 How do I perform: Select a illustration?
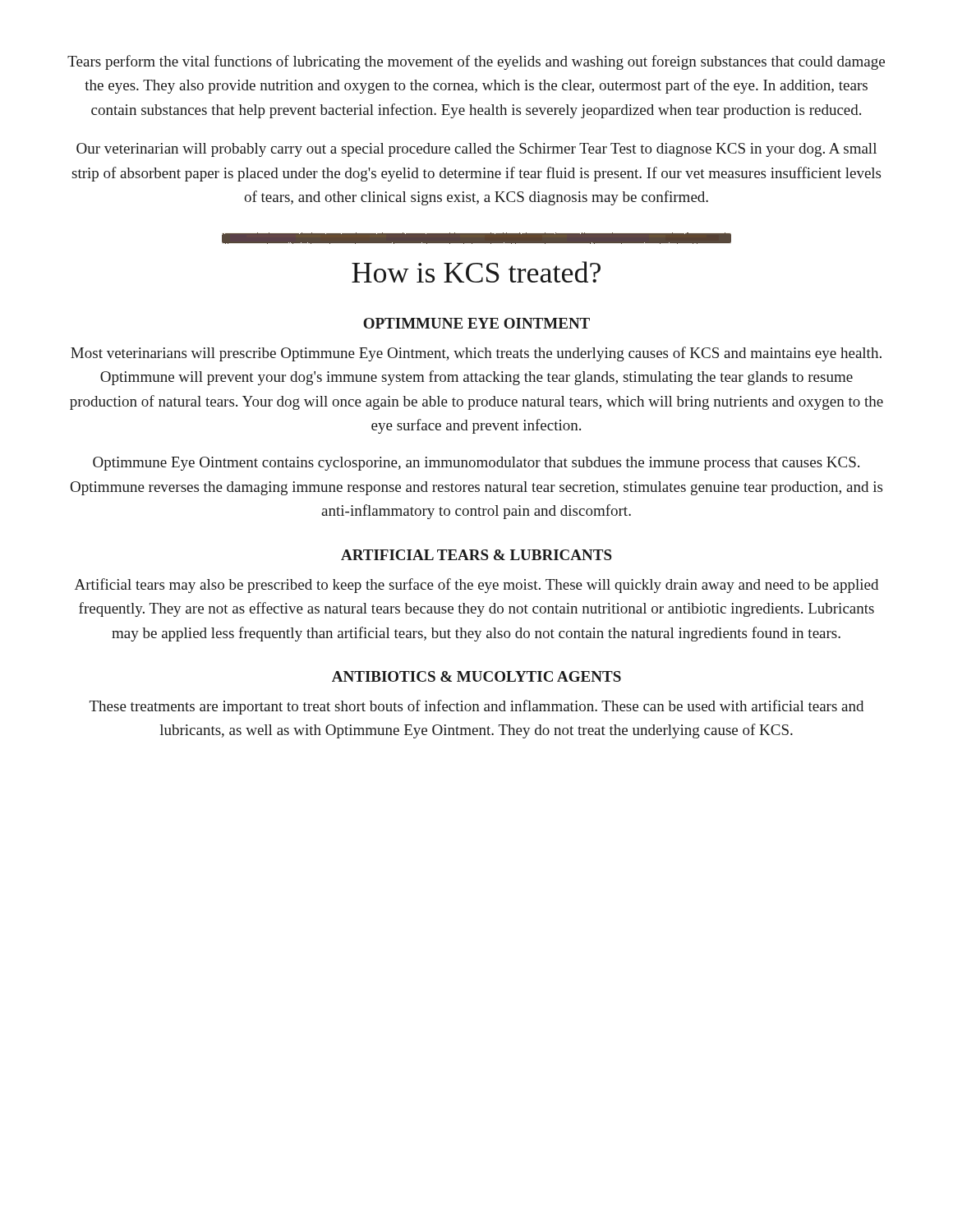point(476,240)
